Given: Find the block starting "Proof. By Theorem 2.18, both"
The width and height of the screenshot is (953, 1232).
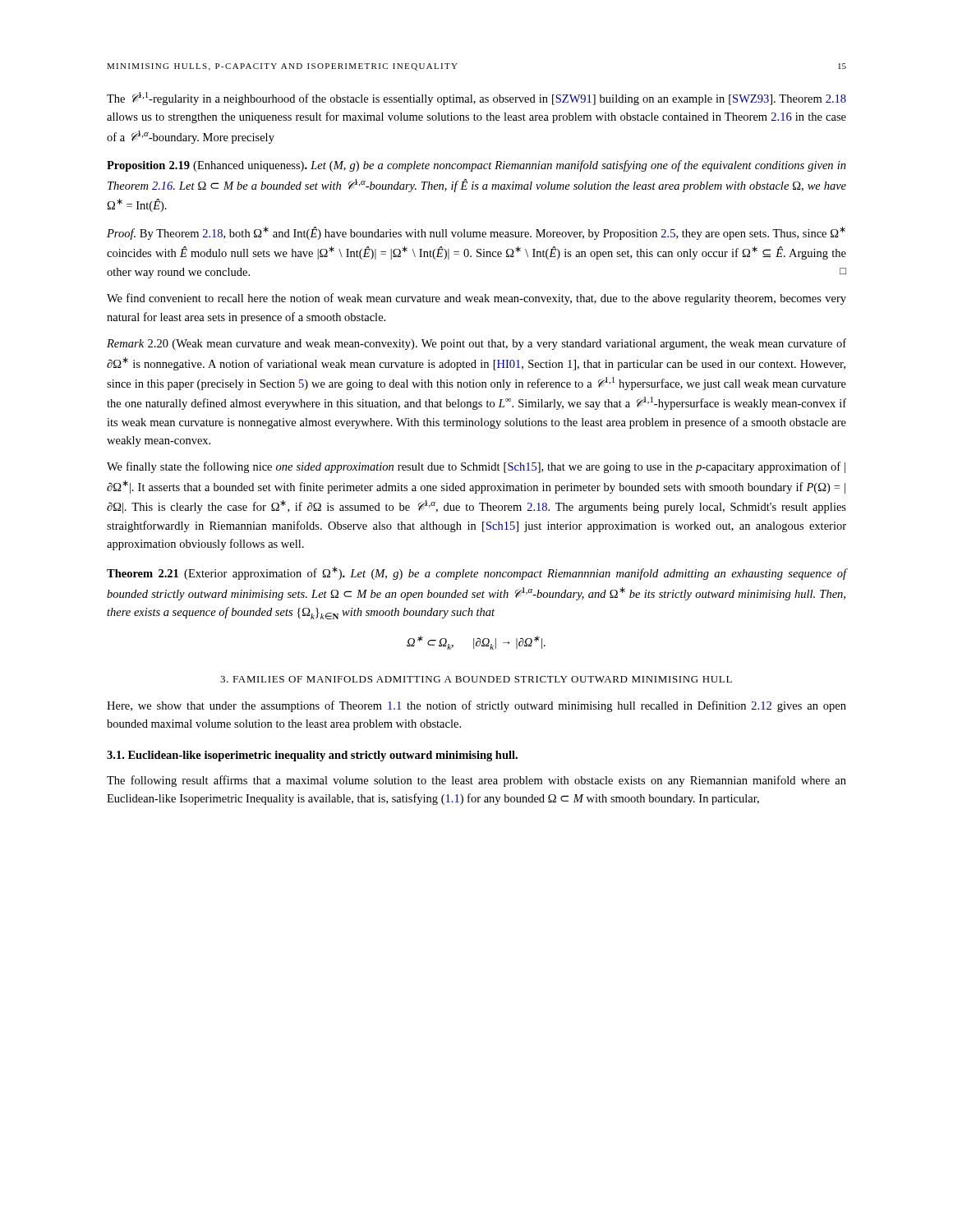Looking at the screenshot, I should point(476,252).
